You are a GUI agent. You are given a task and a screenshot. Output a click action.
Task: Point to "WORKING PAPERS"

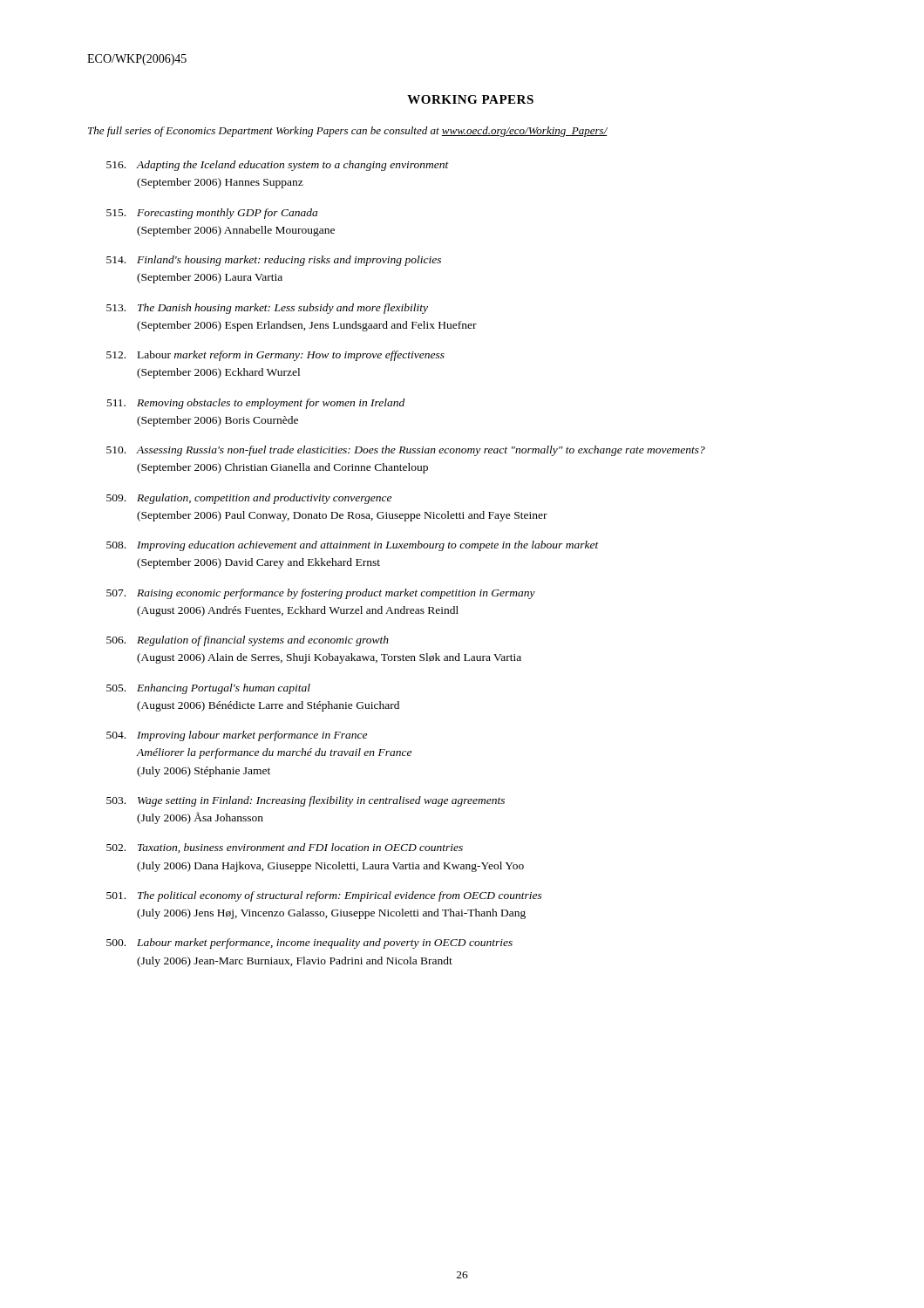[x=471, y=99]
